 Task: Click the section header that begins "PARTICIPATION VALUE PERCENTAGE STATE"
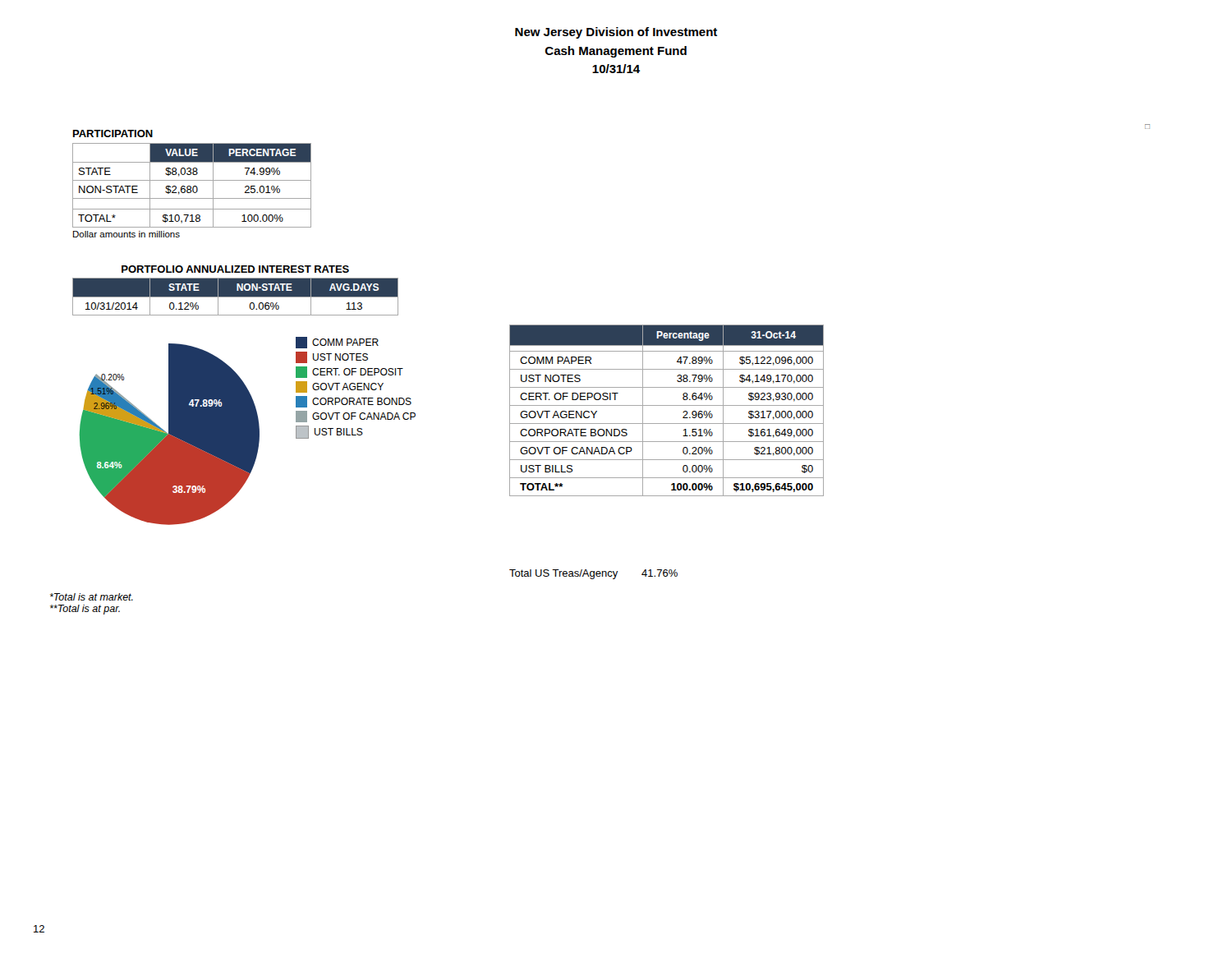[192, 183]
